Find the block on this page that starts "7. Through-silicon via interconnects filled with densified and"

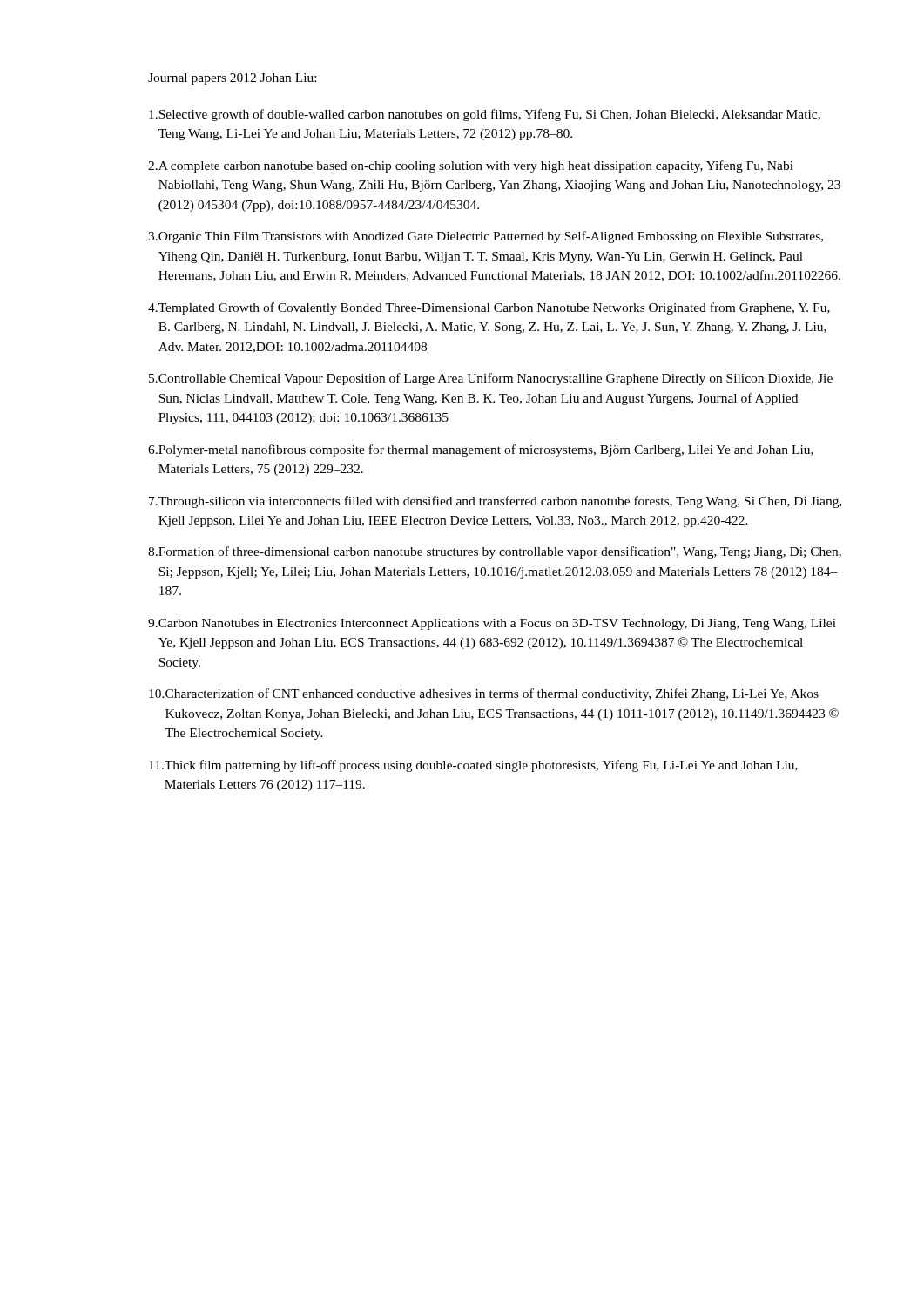click(x=496, y=511)
